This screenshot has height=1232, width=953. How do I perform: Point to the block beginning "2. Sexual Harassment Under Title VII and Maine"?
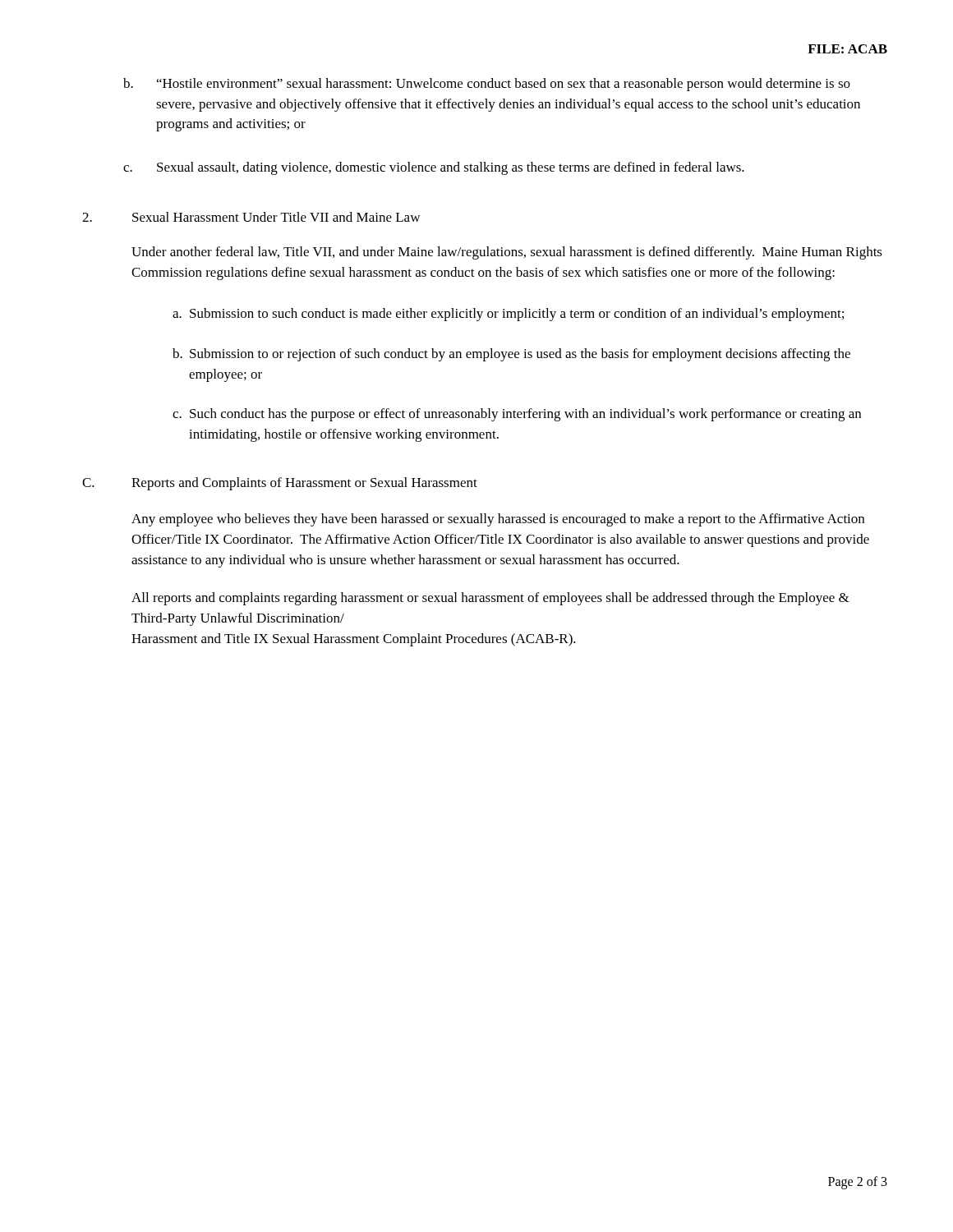pyautogui.click(x=251, y=217)
